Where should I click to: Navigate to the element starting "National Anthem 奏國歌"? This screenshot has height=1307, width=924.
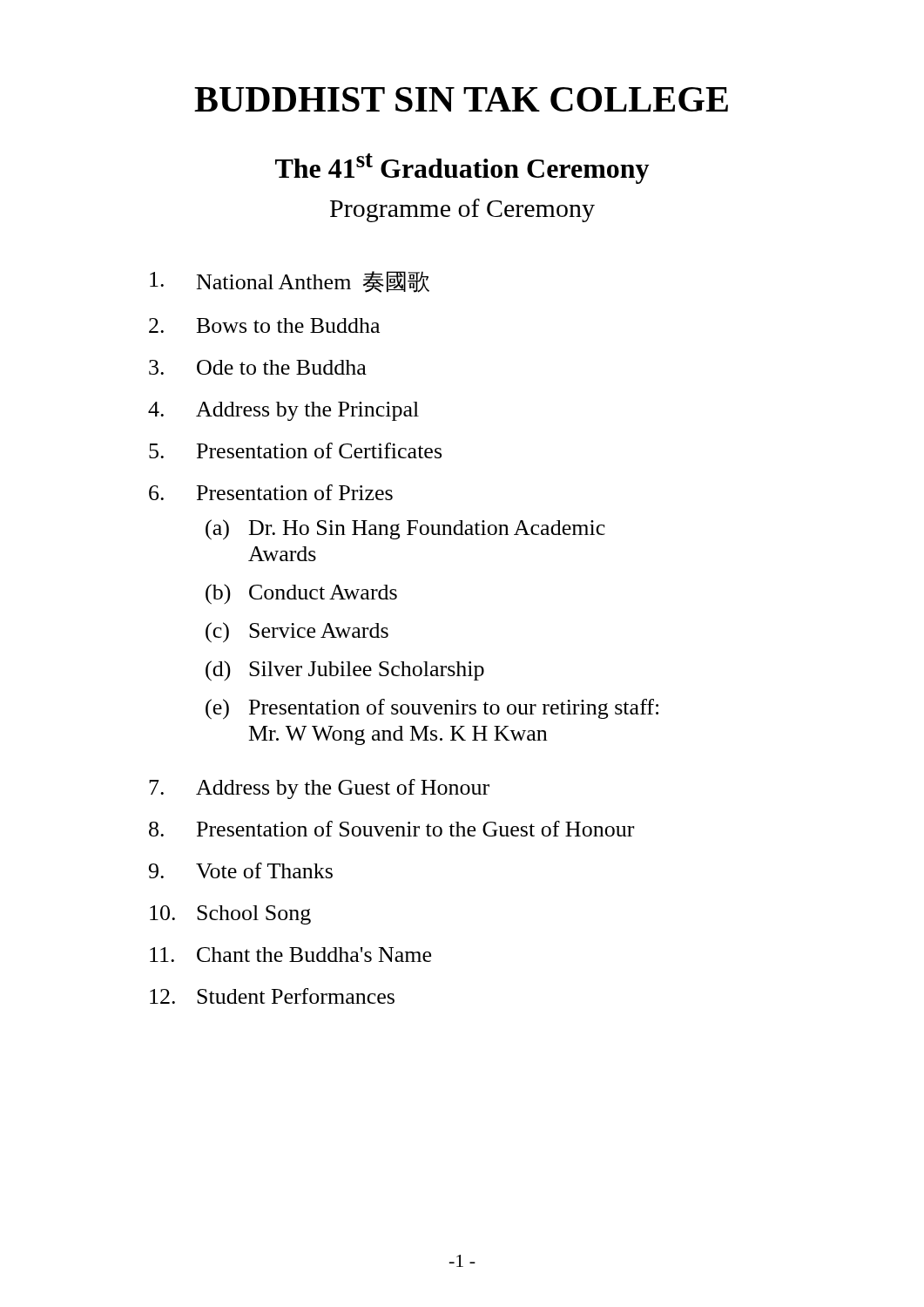click(289, 282)
